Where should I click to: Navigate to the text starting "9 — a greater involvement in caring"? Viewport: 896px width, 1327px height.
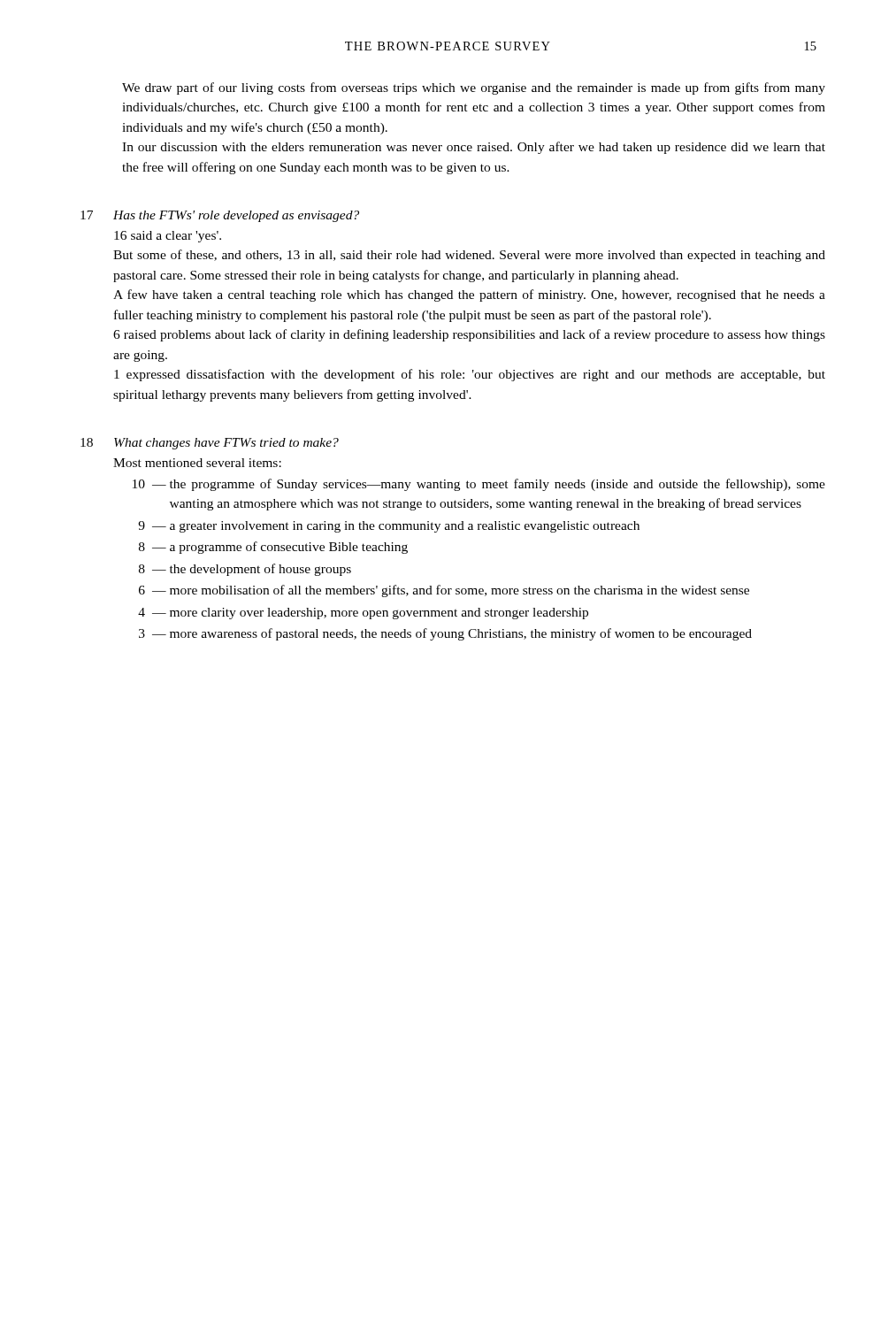coord(469,526)
